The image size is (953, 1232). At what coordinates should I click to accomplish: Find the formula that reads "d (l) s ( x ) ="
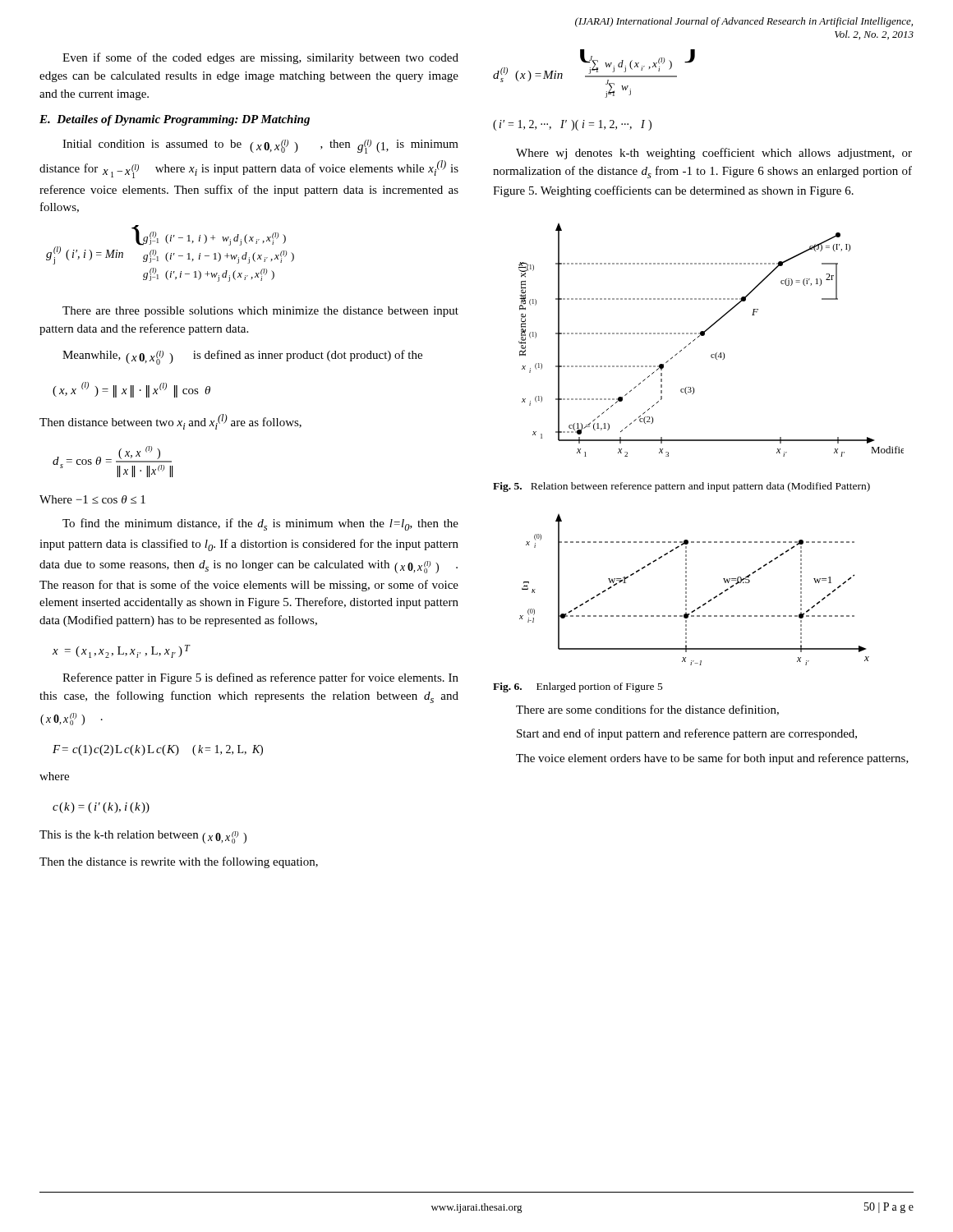click(594, 74)
